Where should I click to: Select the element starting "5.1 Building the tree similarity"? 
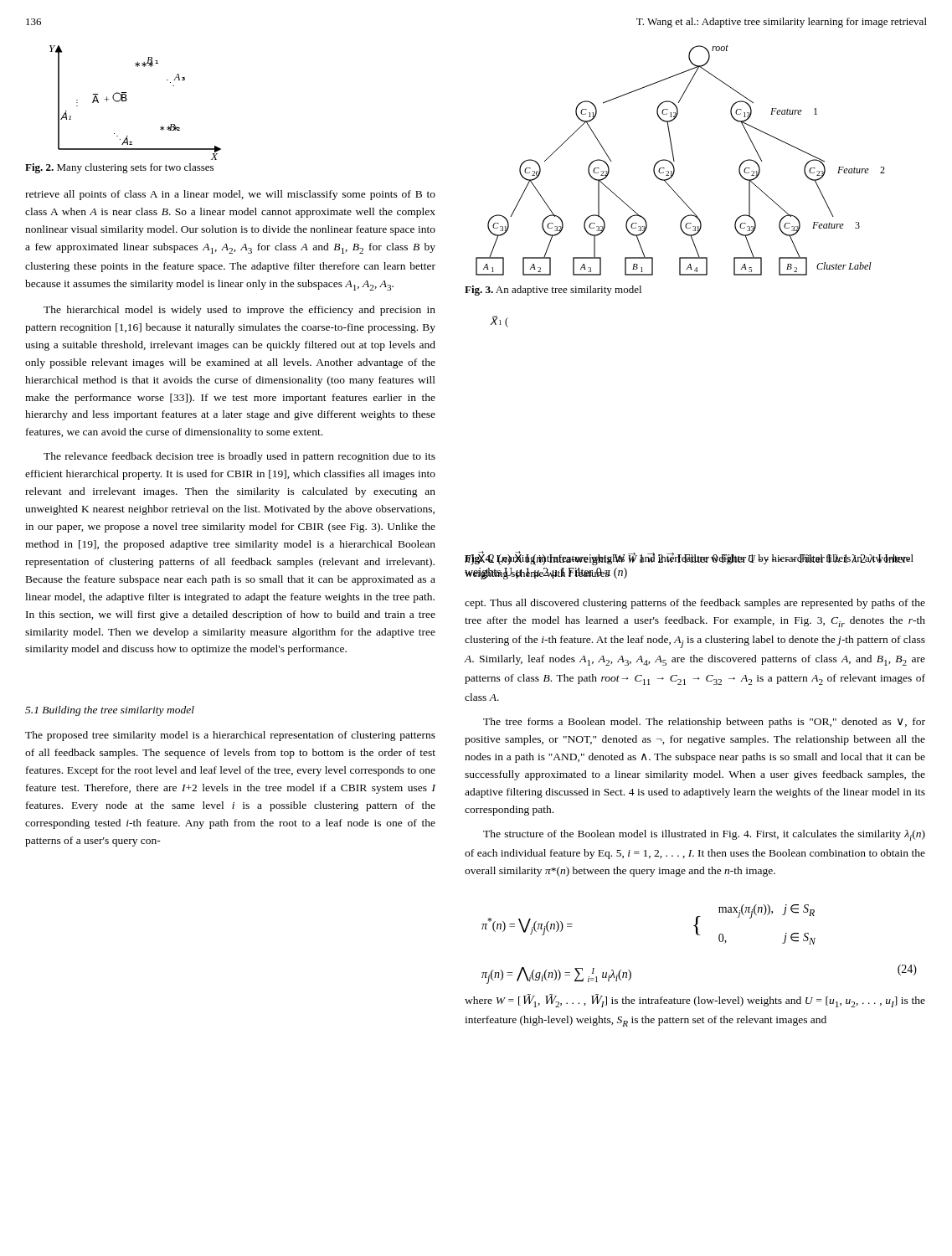pyautogui.click(x=110, y=710)
